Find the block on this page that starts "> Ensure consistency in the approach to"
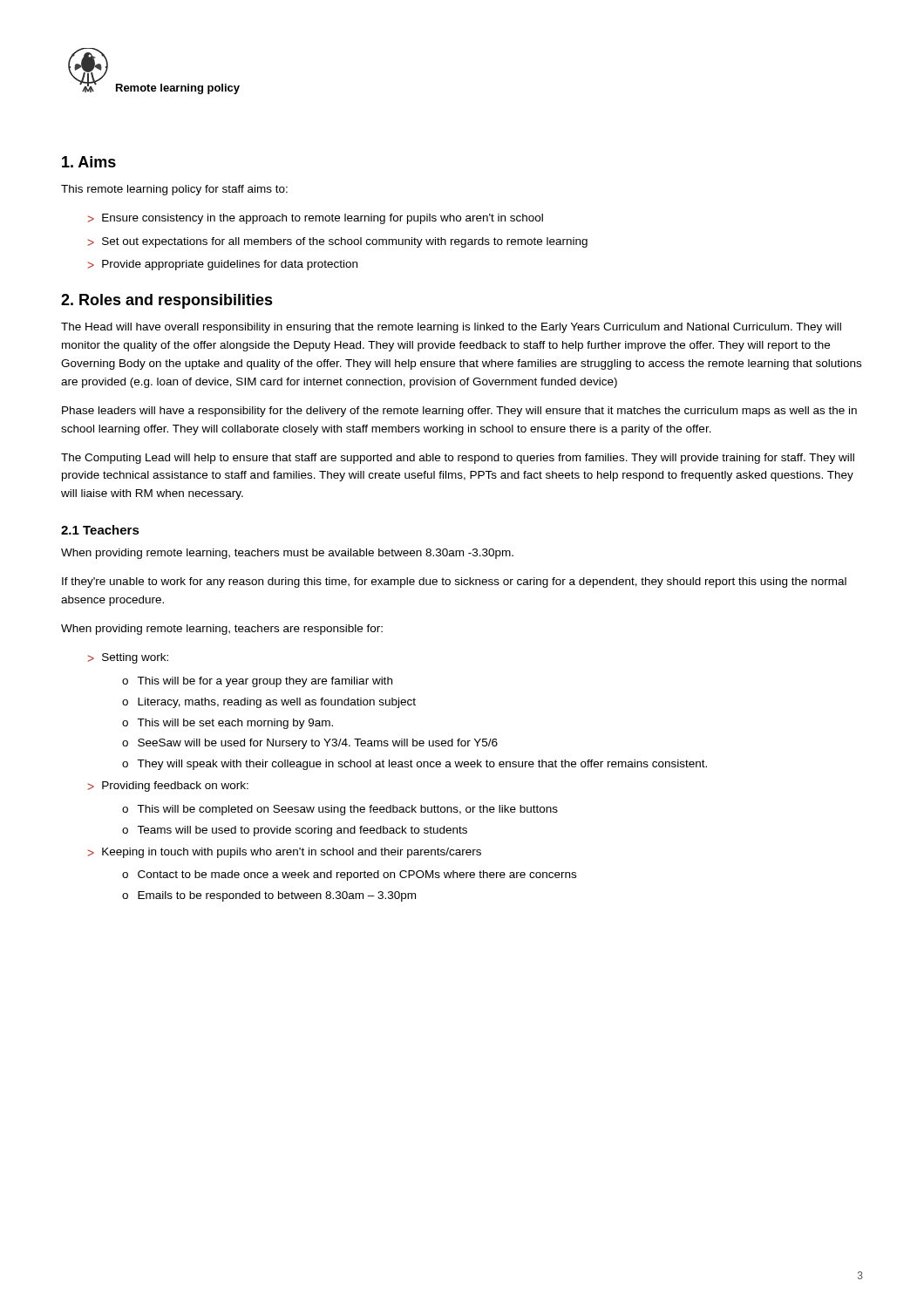The width and height of the screenshot is (924, 1308). [315, 219]
